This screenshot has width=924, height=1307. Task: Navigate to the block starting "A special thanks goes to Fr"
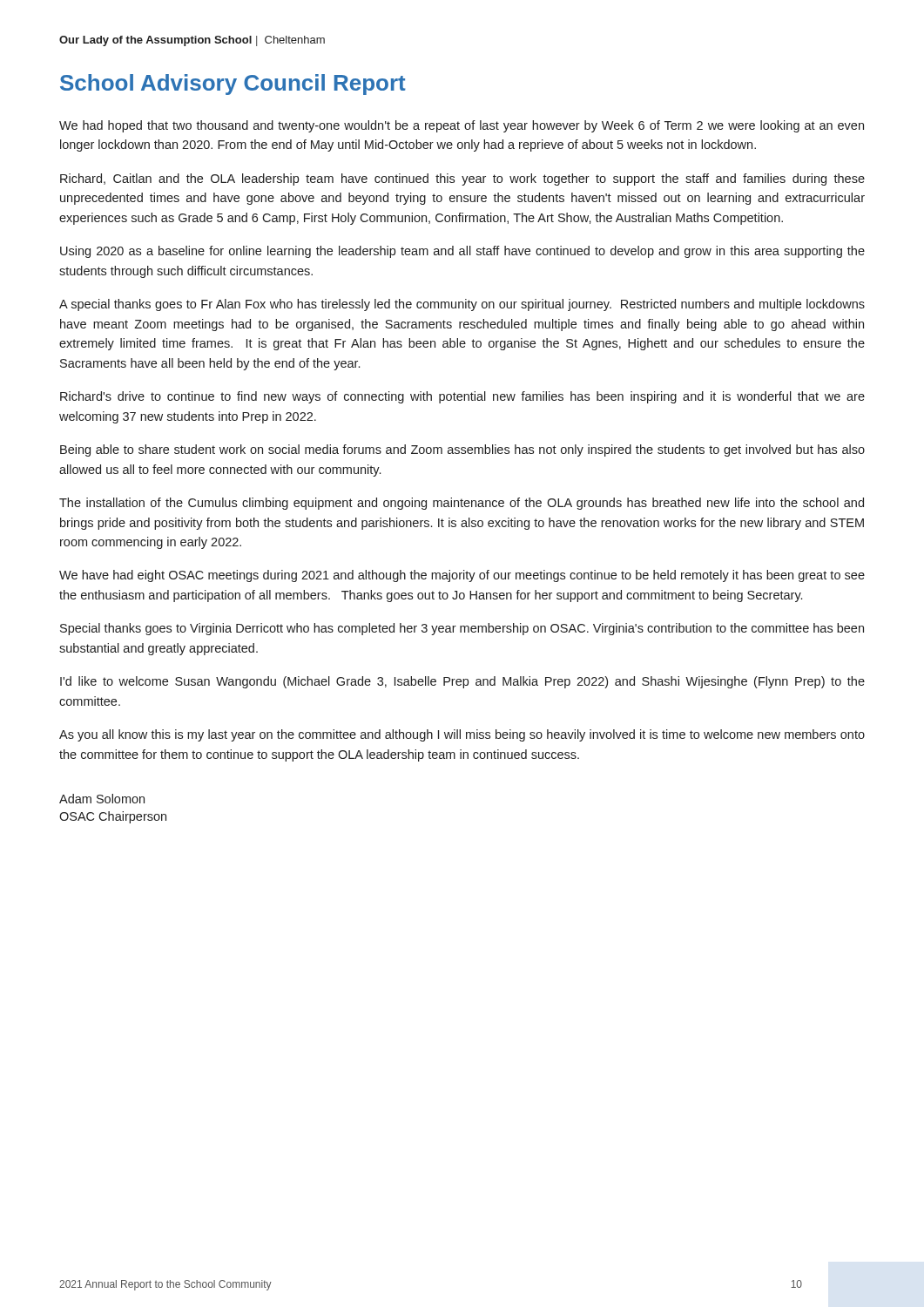pyautogui.click(x=462, y=334)
